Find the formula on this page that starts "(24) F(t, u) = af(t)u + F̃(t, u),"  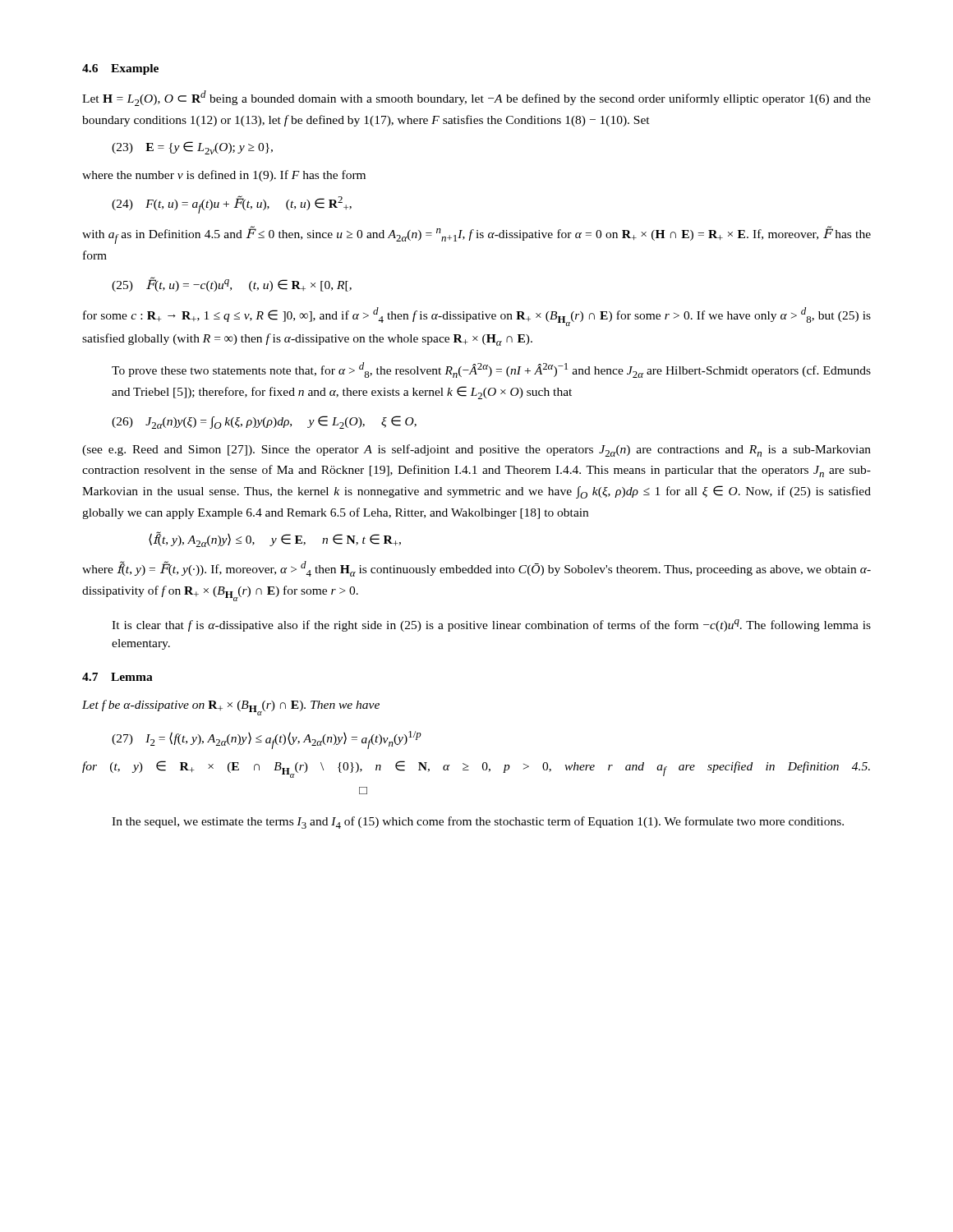click(232, 204)
